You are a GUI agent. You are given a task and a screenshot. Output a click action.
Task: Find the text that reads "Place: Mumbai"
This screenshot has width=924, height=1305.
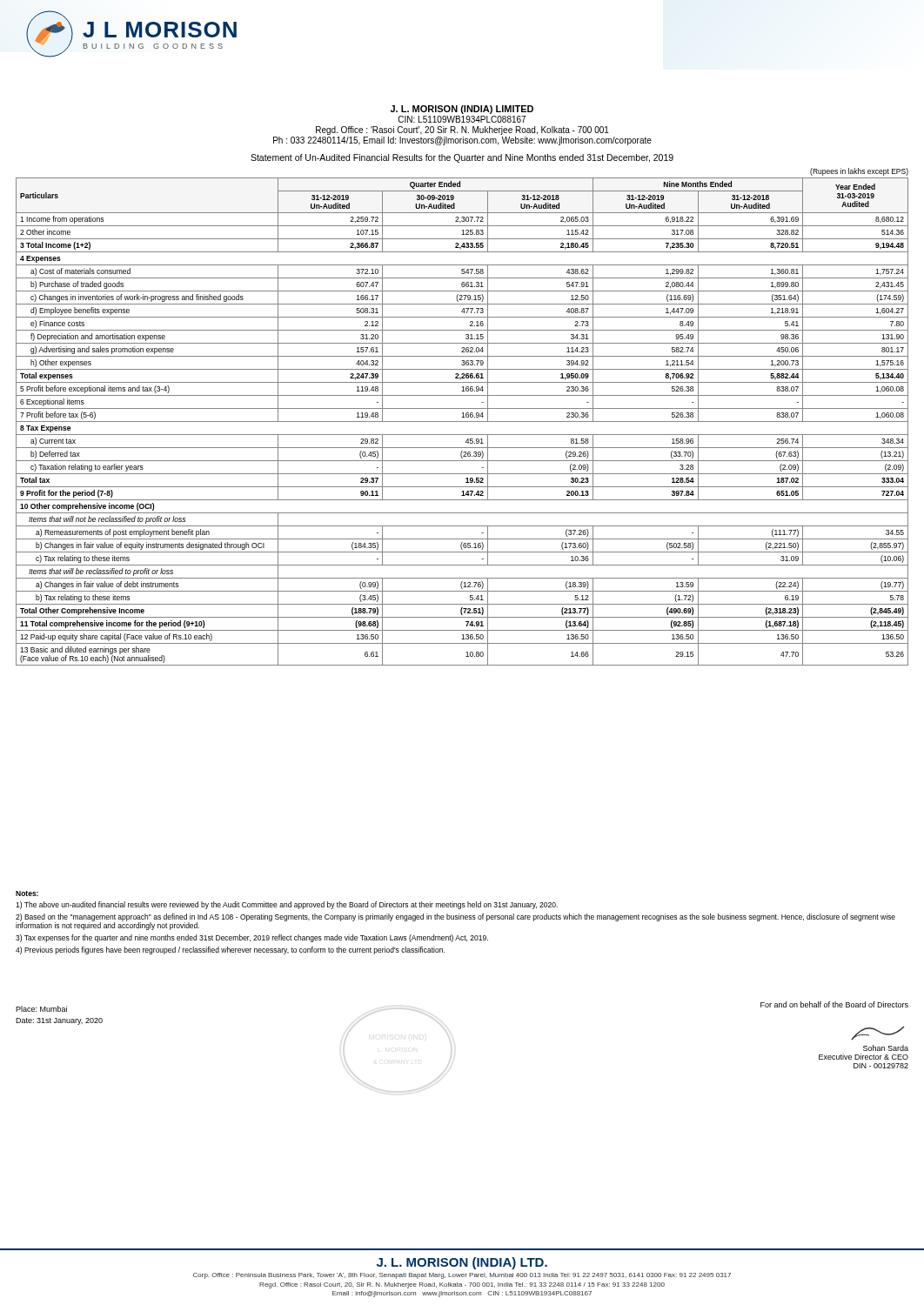click(42, 1009)
